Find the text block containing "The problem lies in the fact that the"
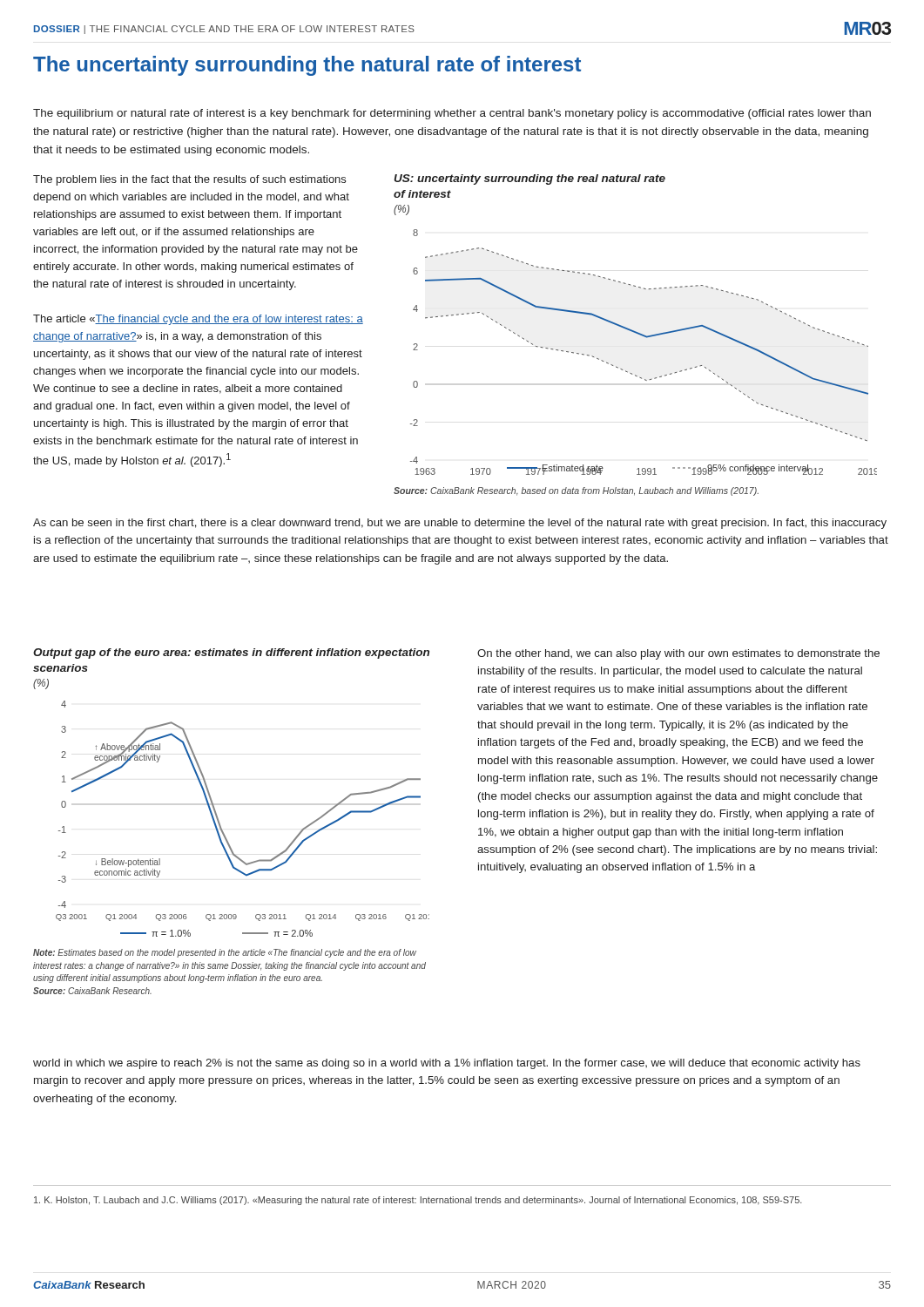This screenshot has width=924, height=1307. 198,320
